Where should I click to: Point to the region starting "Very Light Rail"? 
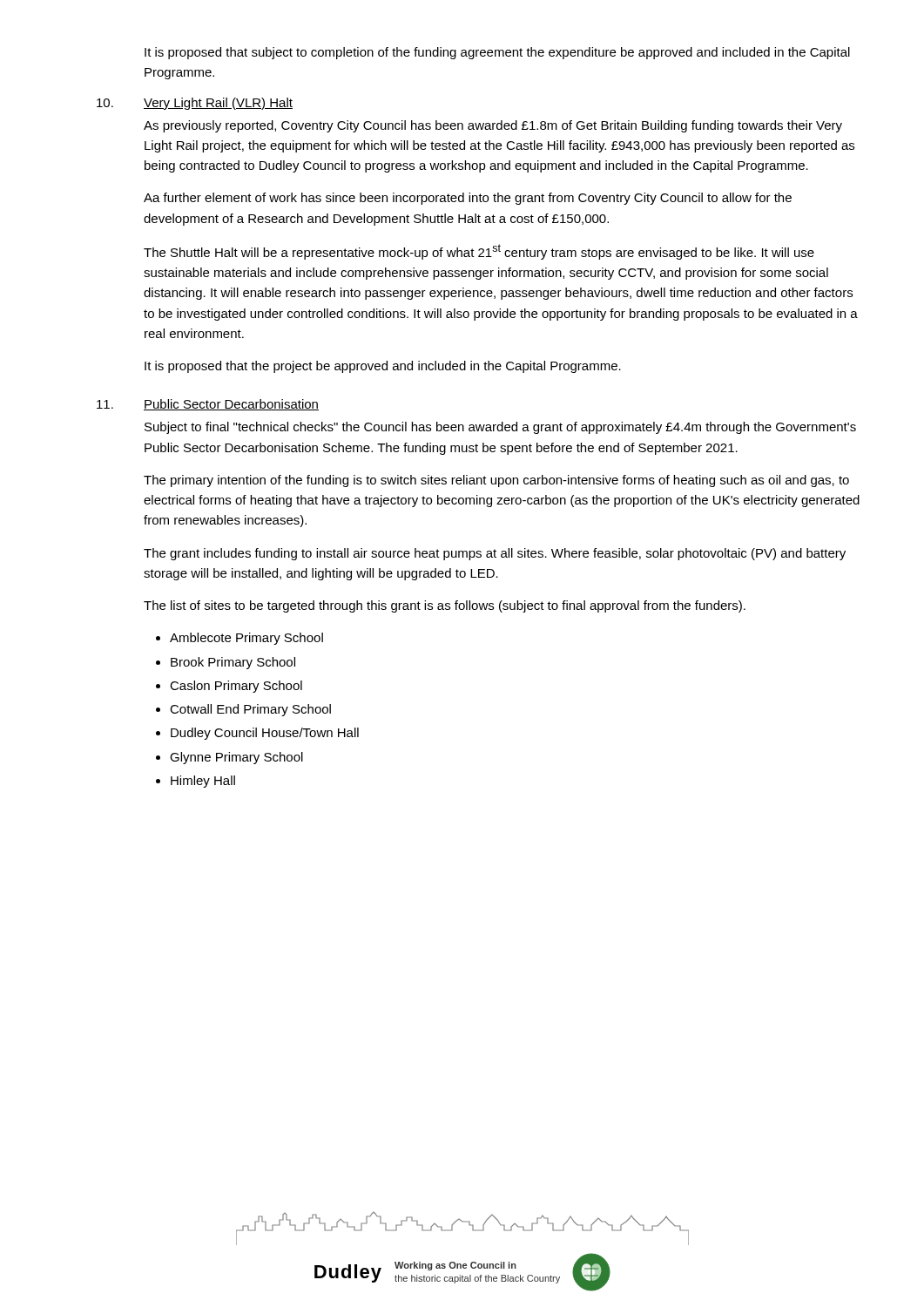click(x=218, y=102)
